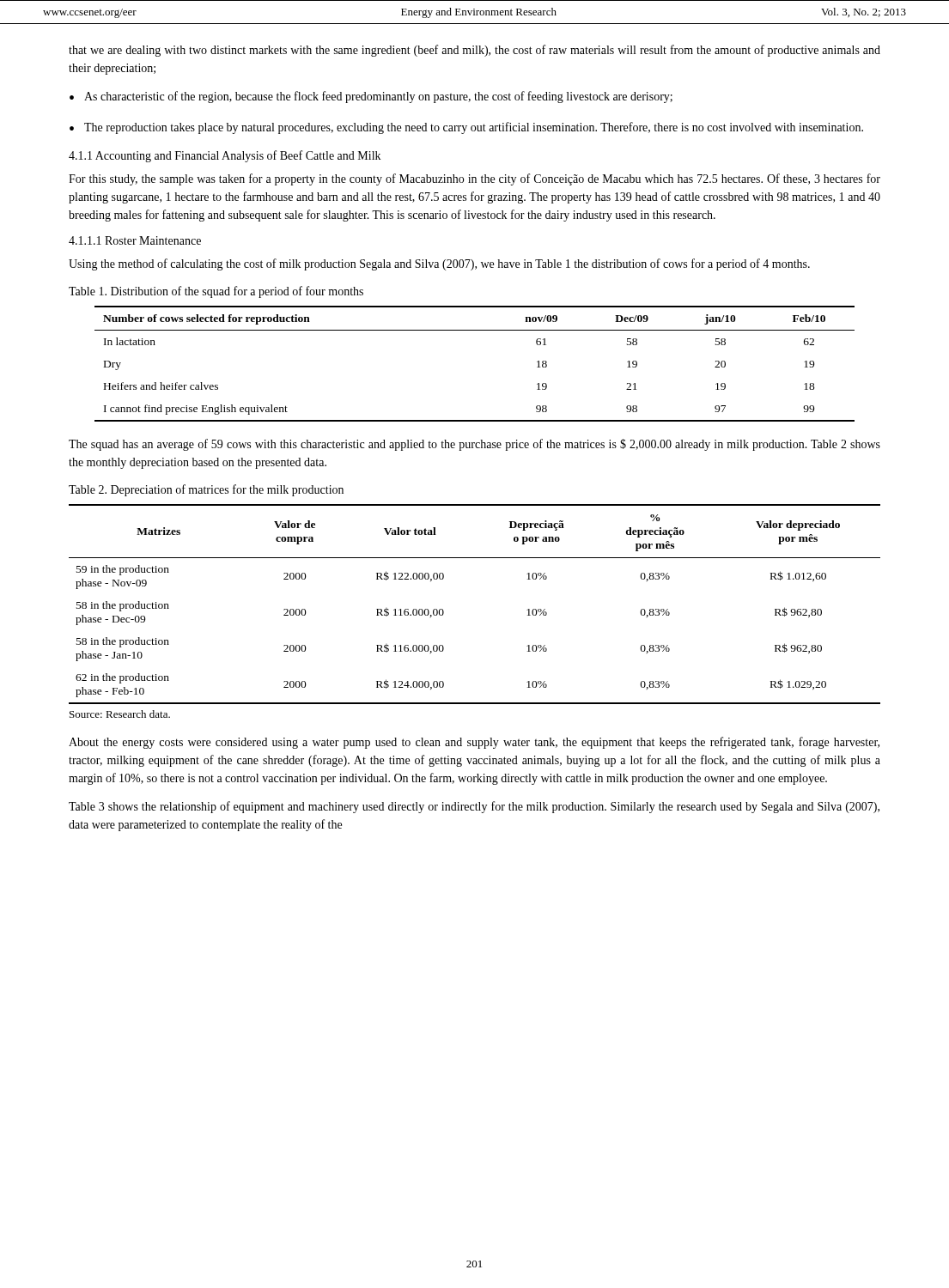
Task: Select the table that reads "Number of cows"
Action: (474, 364)
